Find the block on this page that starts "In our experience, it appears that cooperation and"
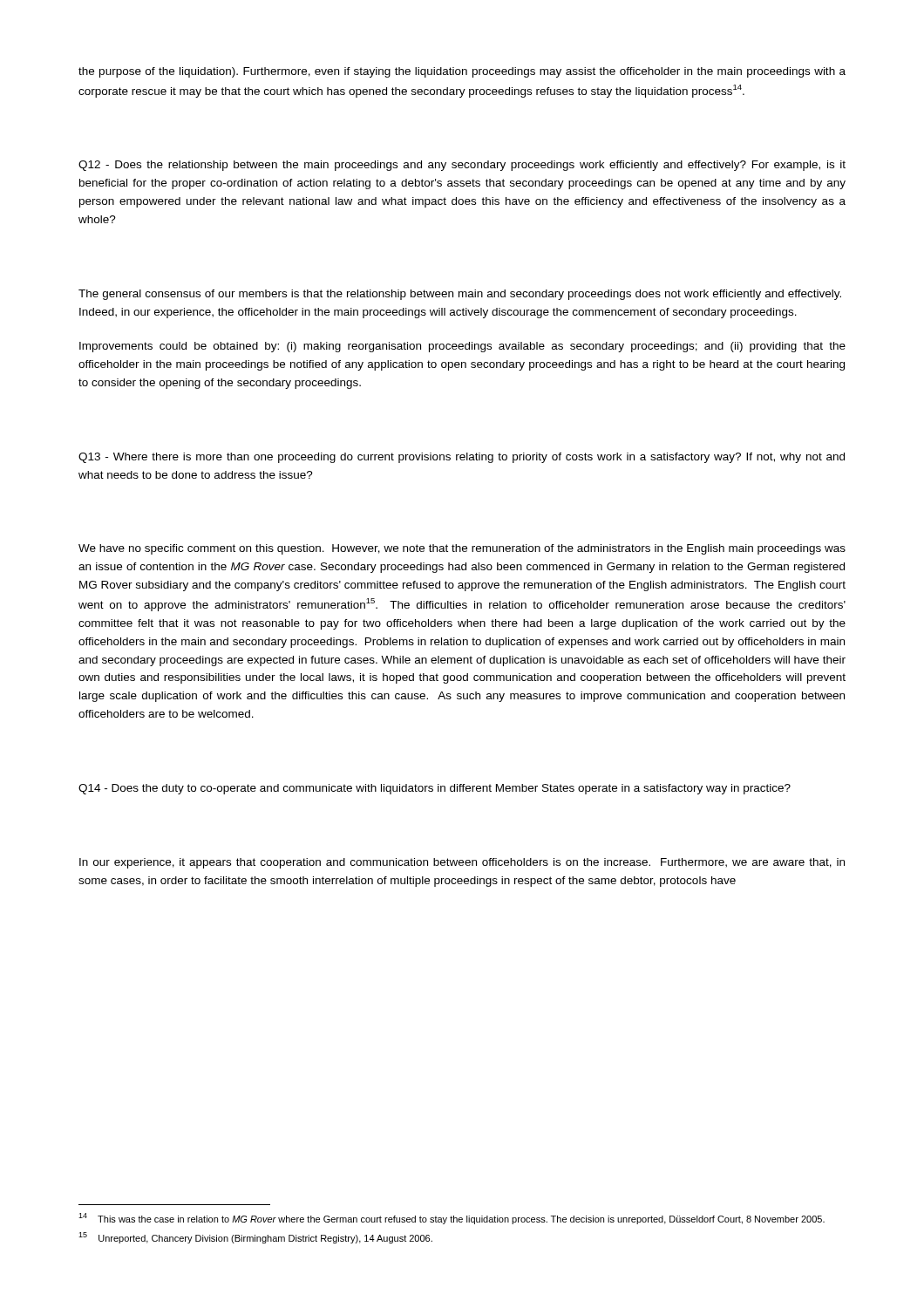This screenshot has height=1308, width=924. click(462, 871)
